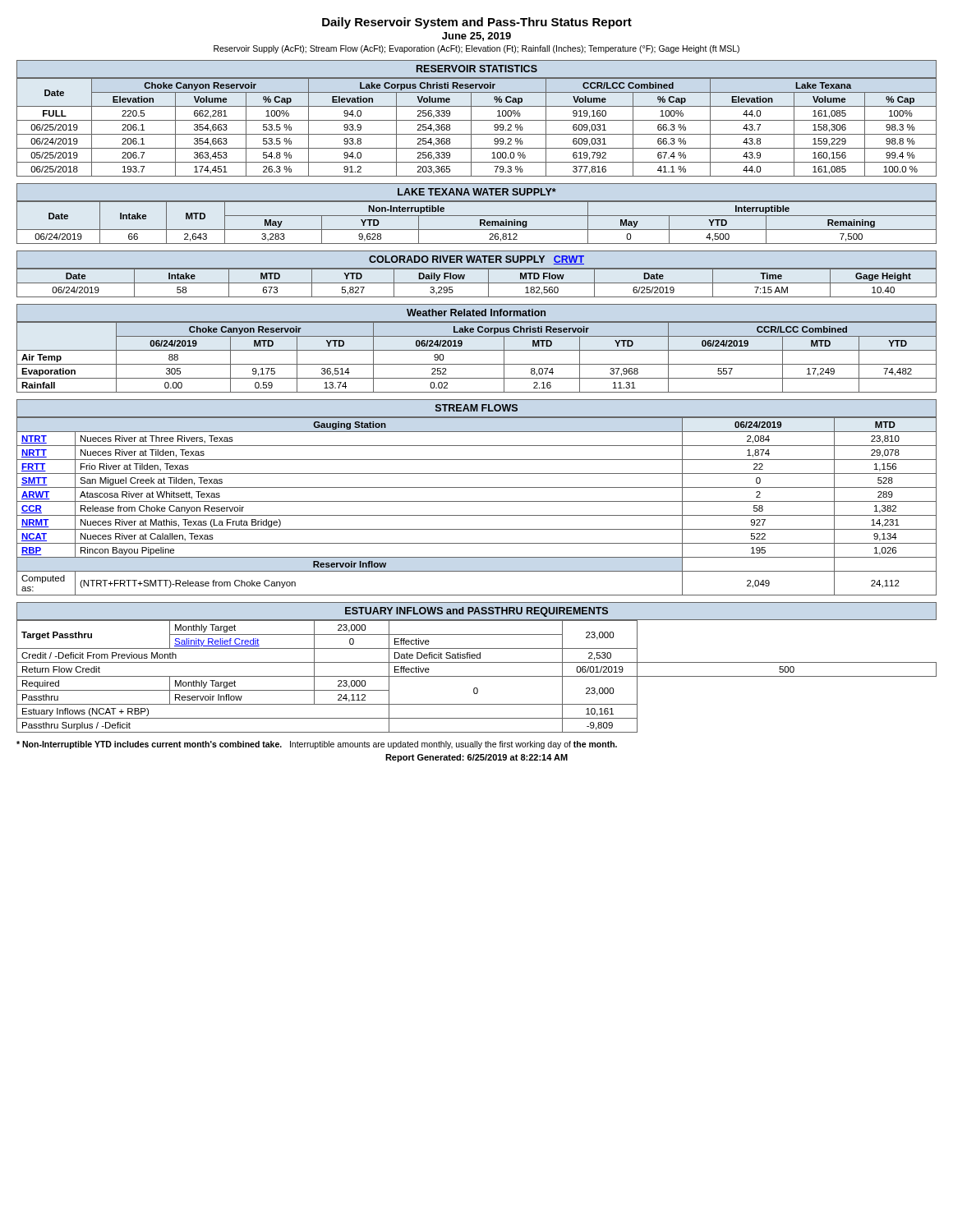Screen dimensions: 1232x953
Task: Find the table that mentions "Gage Height"
Action: (476, 283)
